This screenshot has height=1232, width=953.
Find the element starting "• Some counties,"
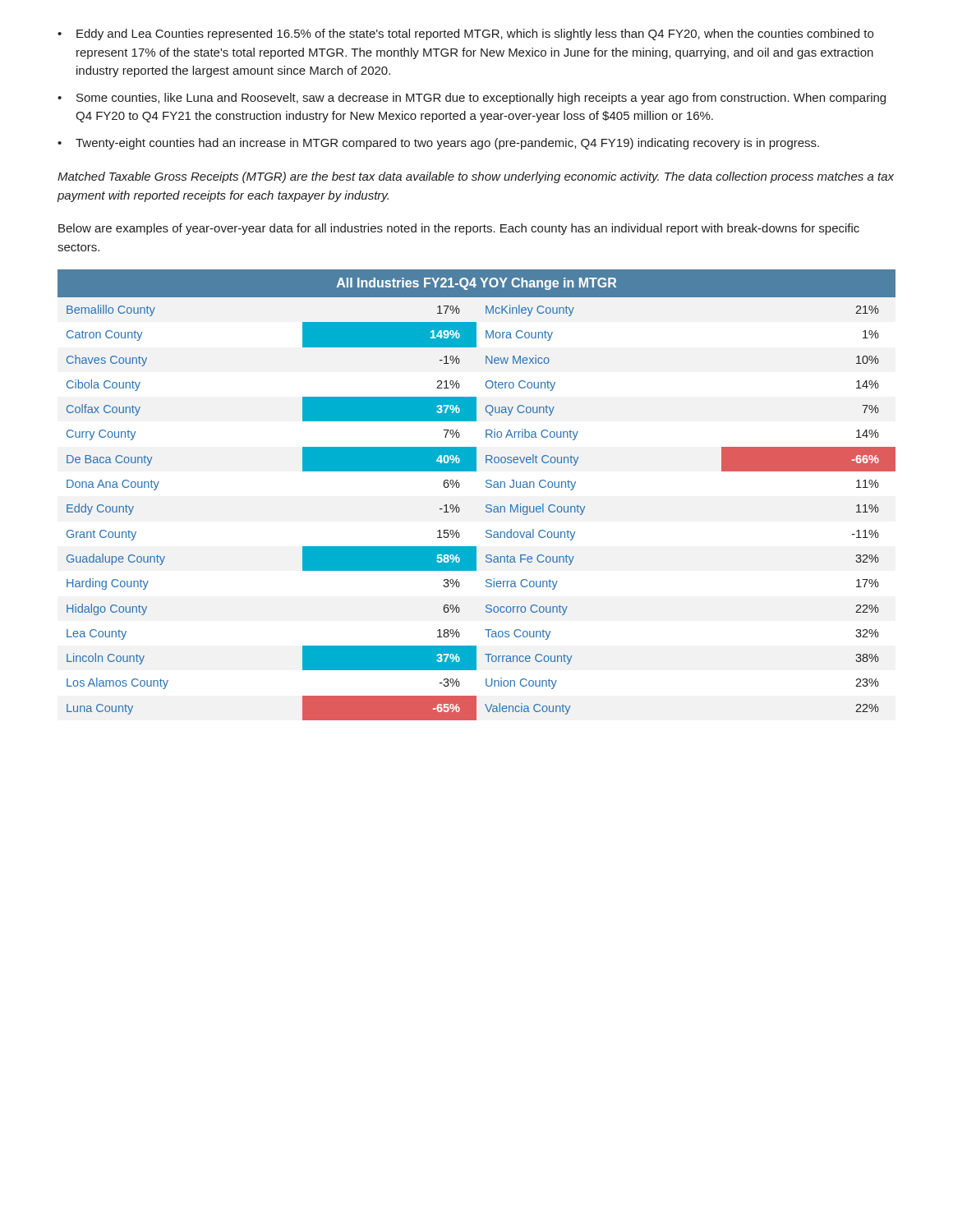(x=476, y=107)
